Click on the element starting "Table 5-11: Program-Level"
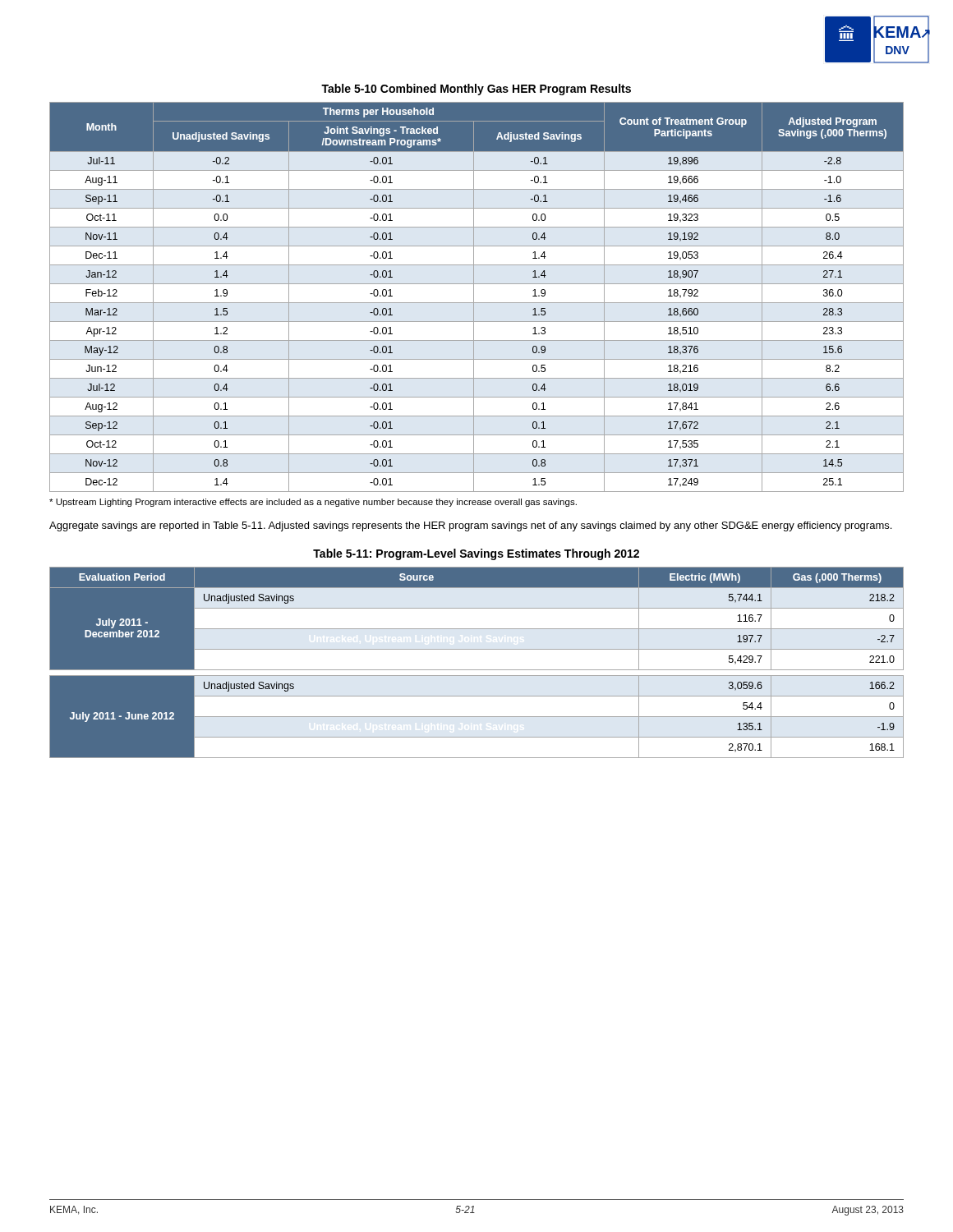The image size is (953, 1232). 476,553
